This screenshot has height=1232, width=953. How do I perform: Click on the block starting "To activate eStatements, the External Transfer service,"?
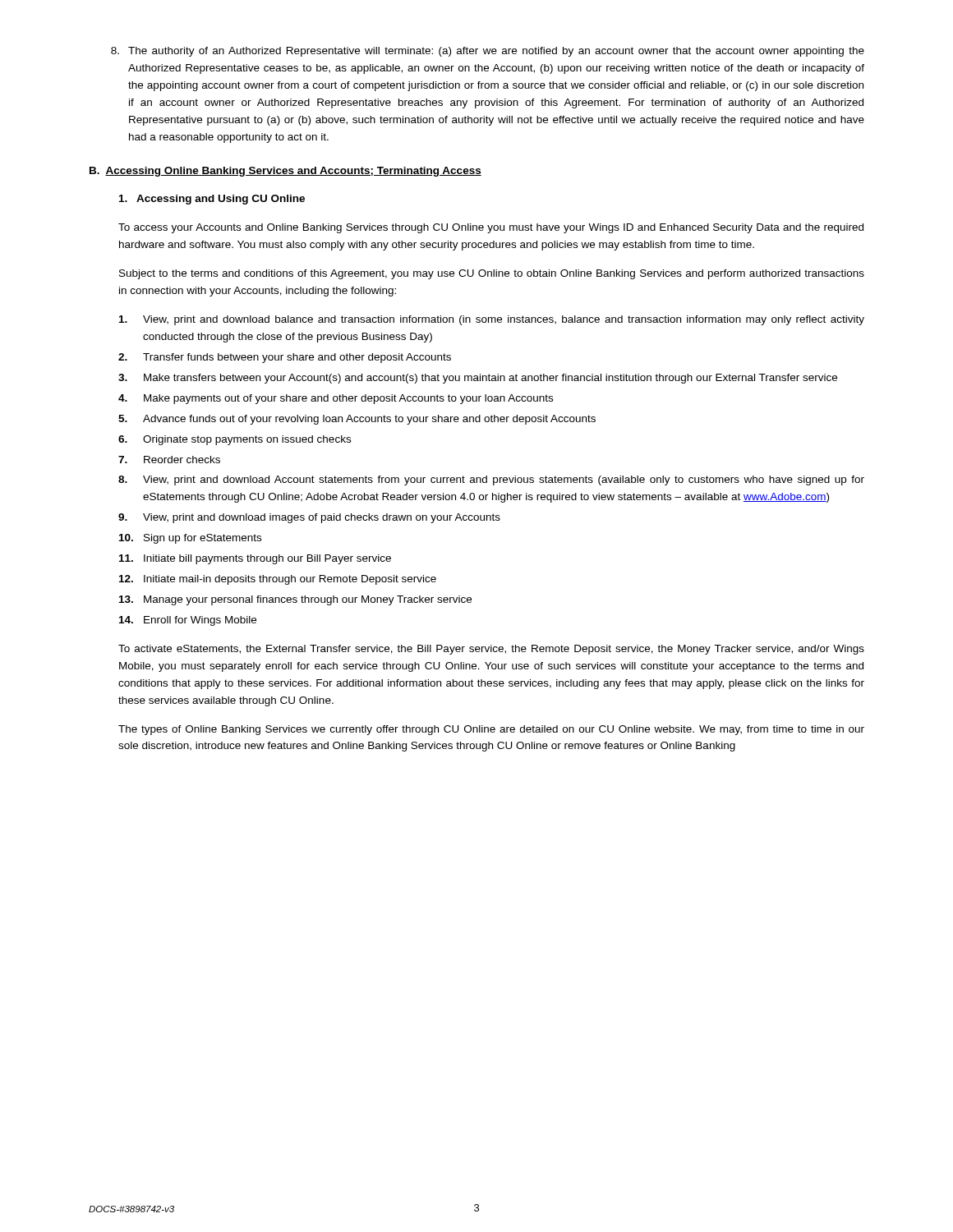click(491, 674)
